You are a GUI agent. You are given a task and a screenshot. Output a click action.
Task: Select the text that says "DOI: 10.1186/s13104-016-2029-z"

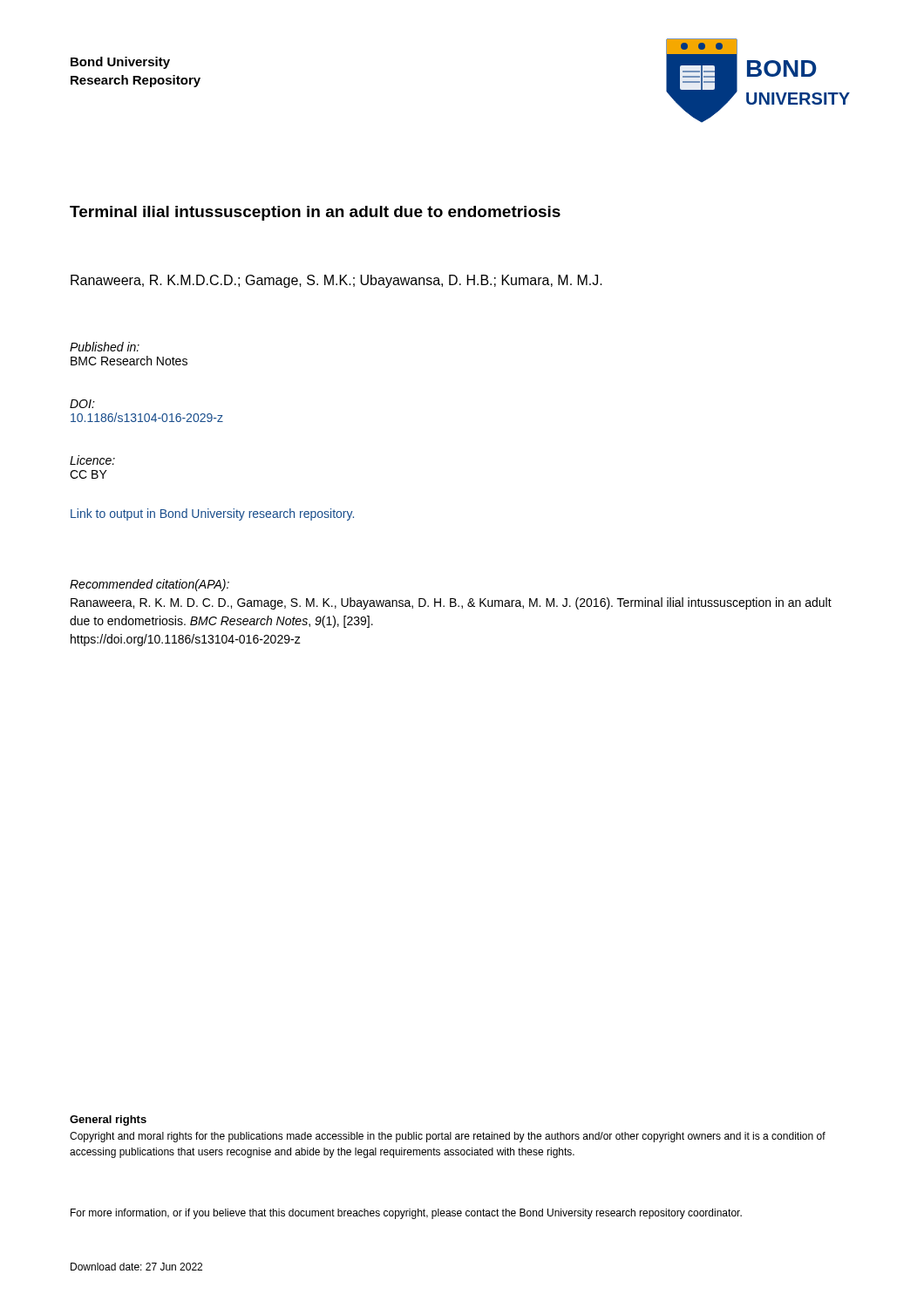click(146, 411)
